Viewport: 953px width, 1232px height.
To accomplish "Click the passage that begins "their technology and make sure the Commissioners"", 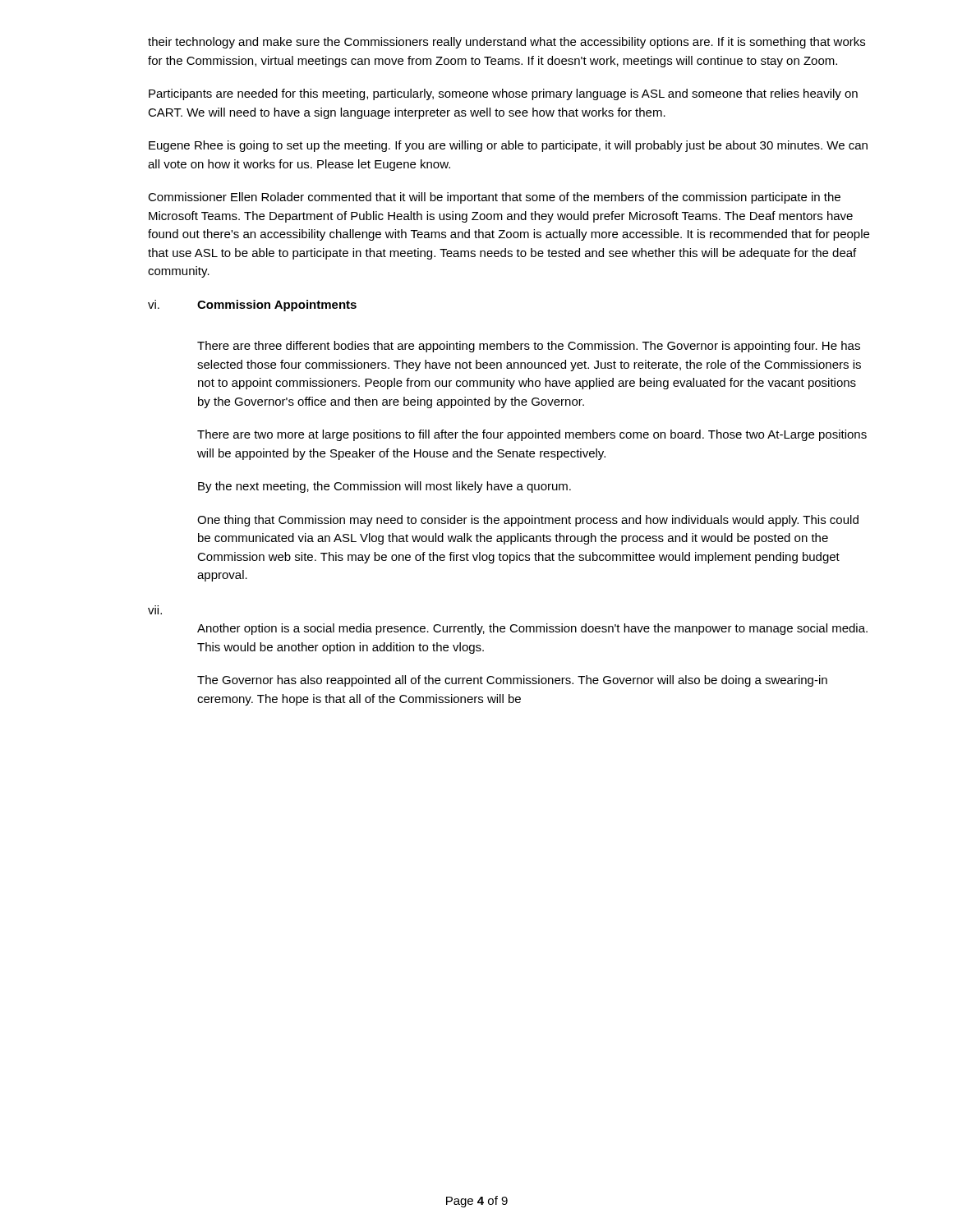I will click(507, 51).
